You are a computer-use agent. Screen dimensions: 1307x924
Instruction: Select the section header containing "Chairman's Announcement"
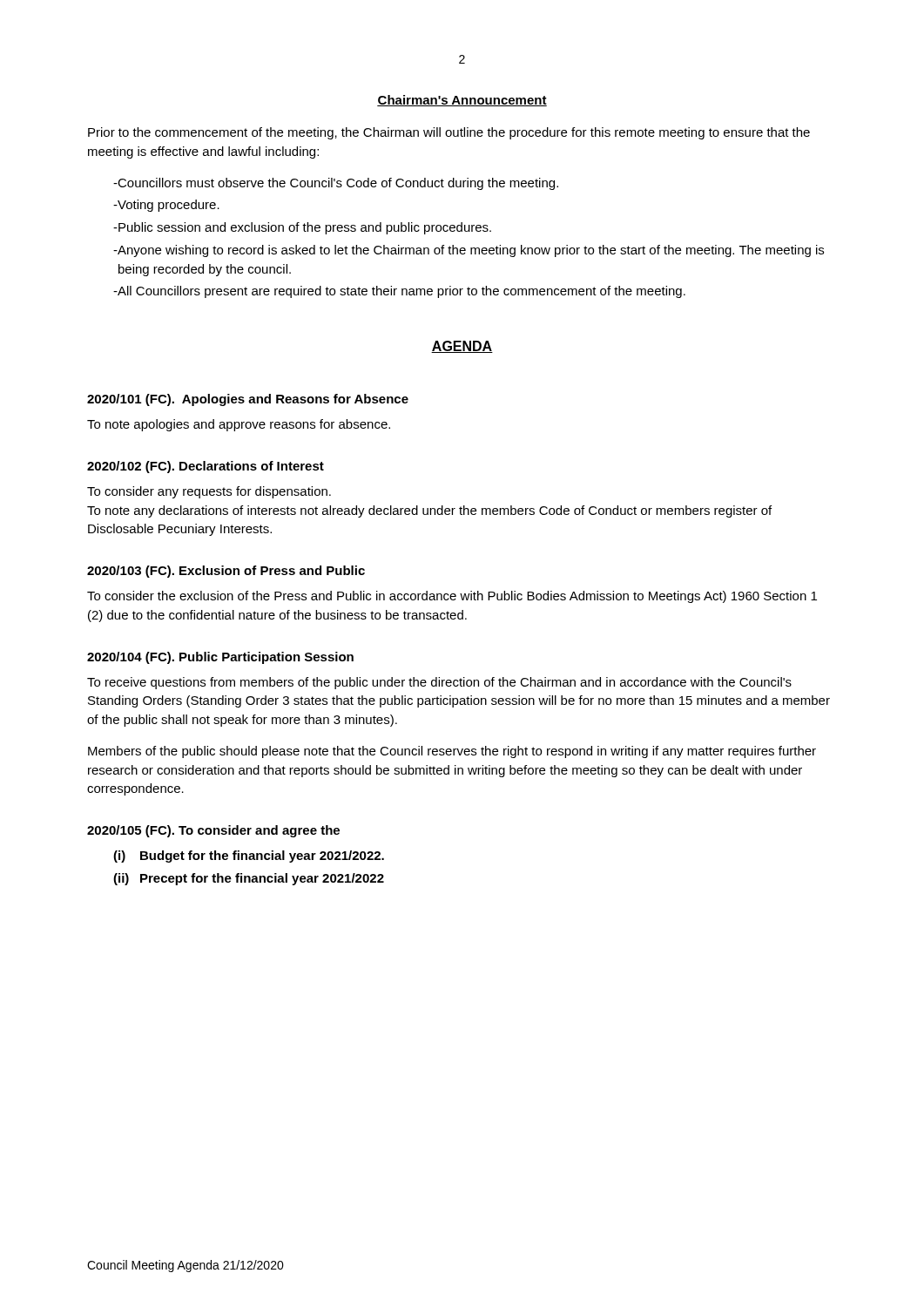[x=462, y=100]
